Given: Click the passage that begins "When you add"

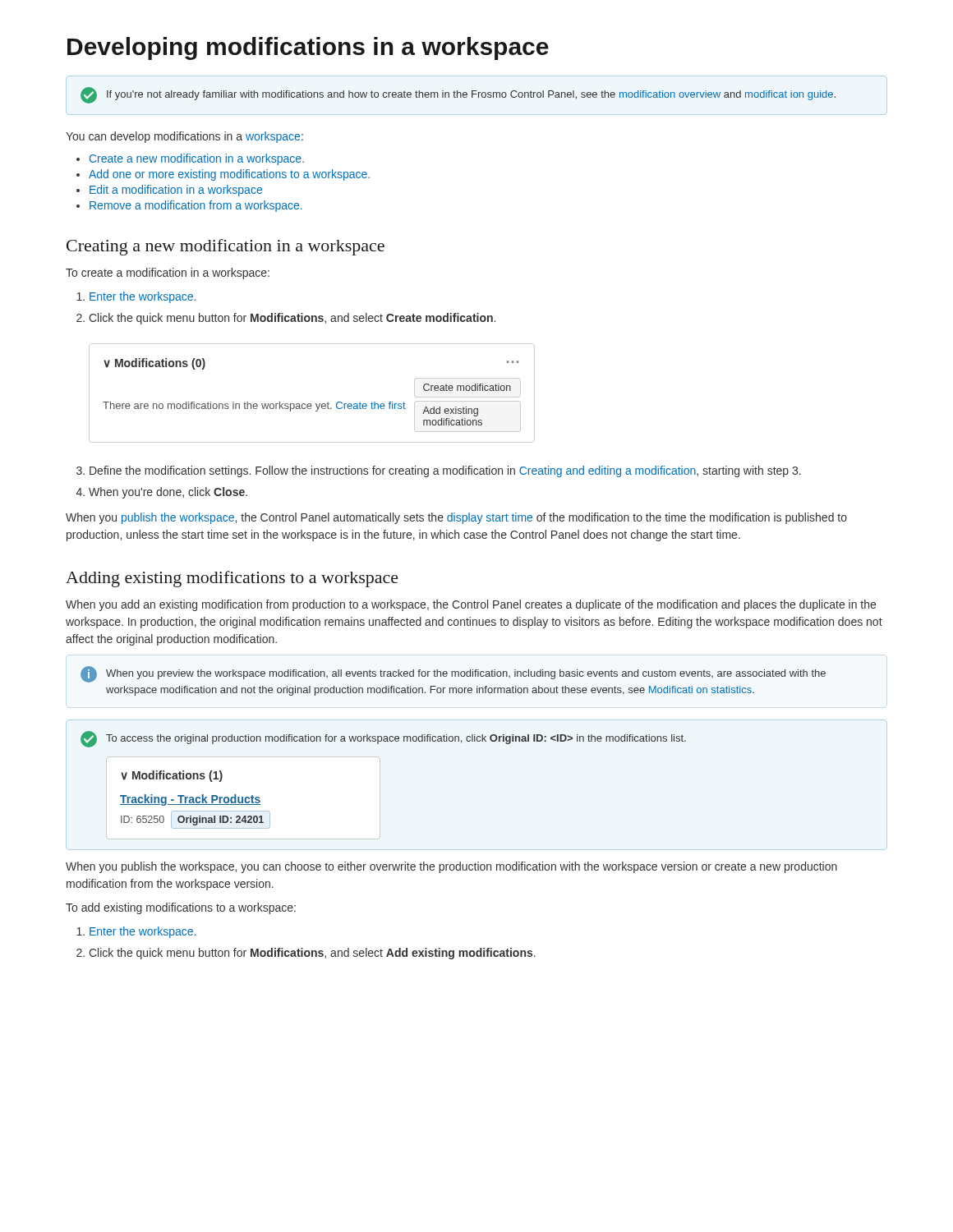Looking at the screenshot, I should [476, 622].
